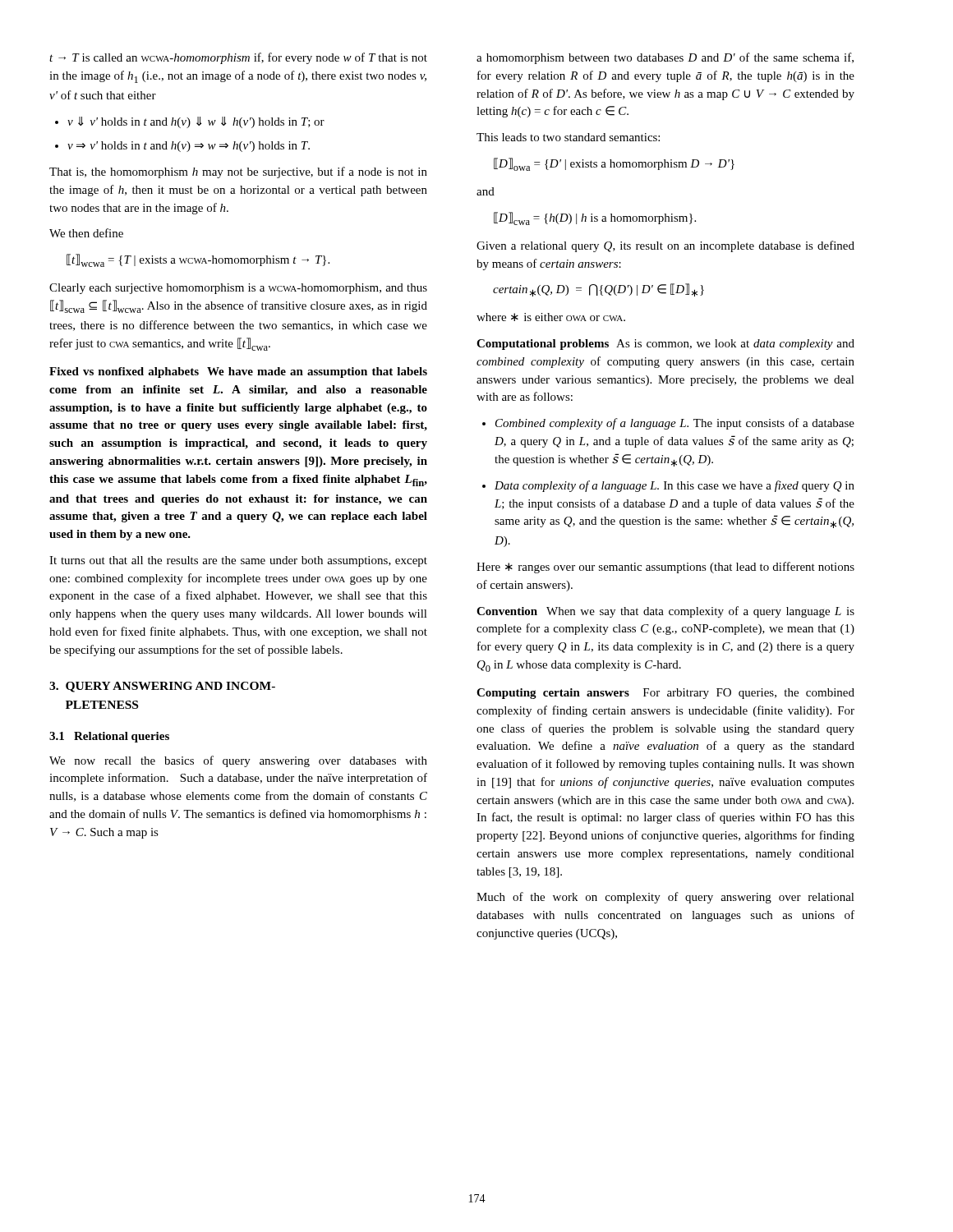The height and width of the screenshot is (1232, 953).
Task: Click on the block starting "3.1 Relational queries"
Action: (109, 736)
